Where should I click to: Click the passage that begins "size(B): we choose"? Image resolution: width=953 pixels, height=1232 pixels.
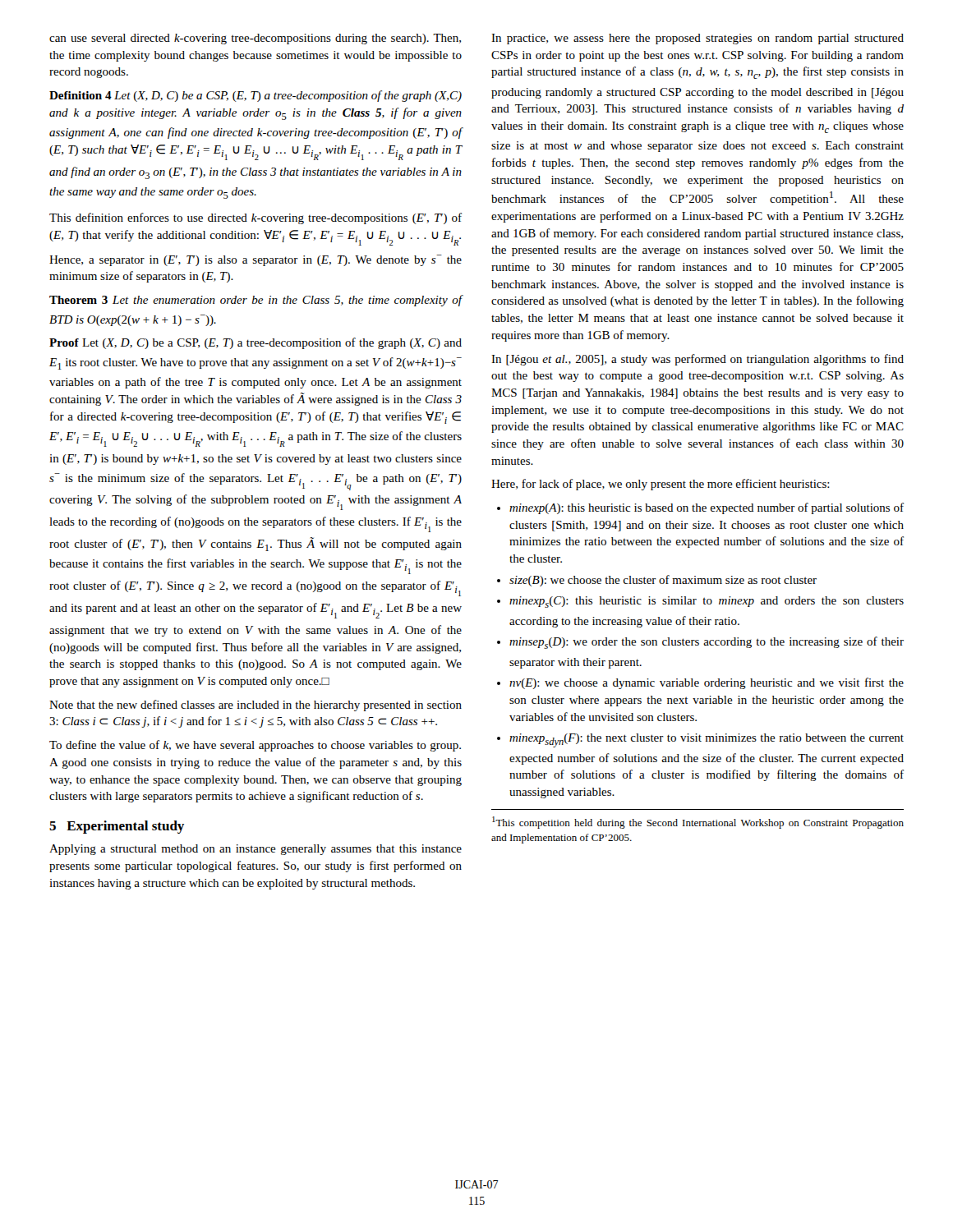(663, 580)
